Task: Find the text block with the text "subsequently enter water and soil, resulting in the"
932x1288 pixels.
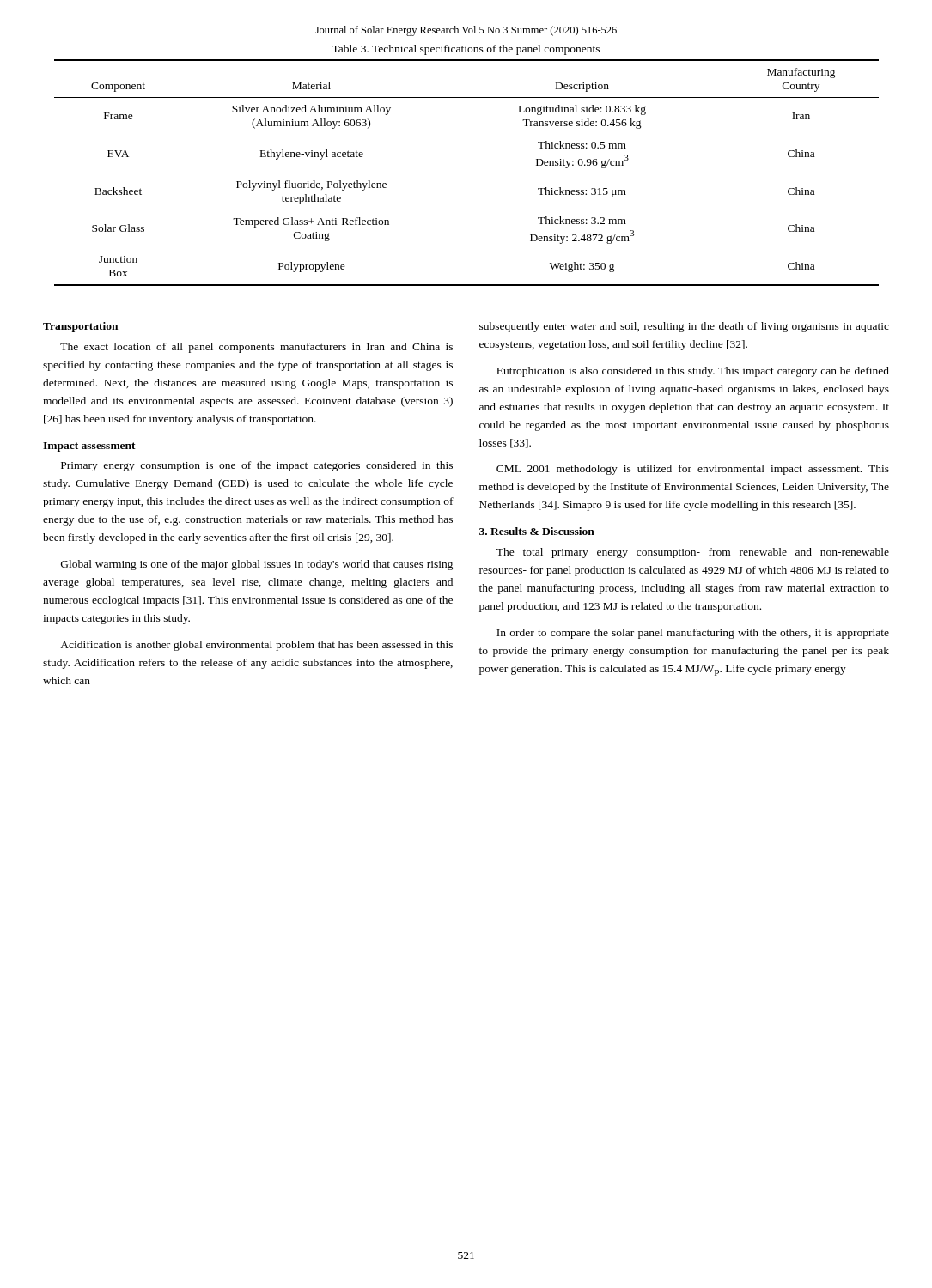Action: (x=684, y=416)
